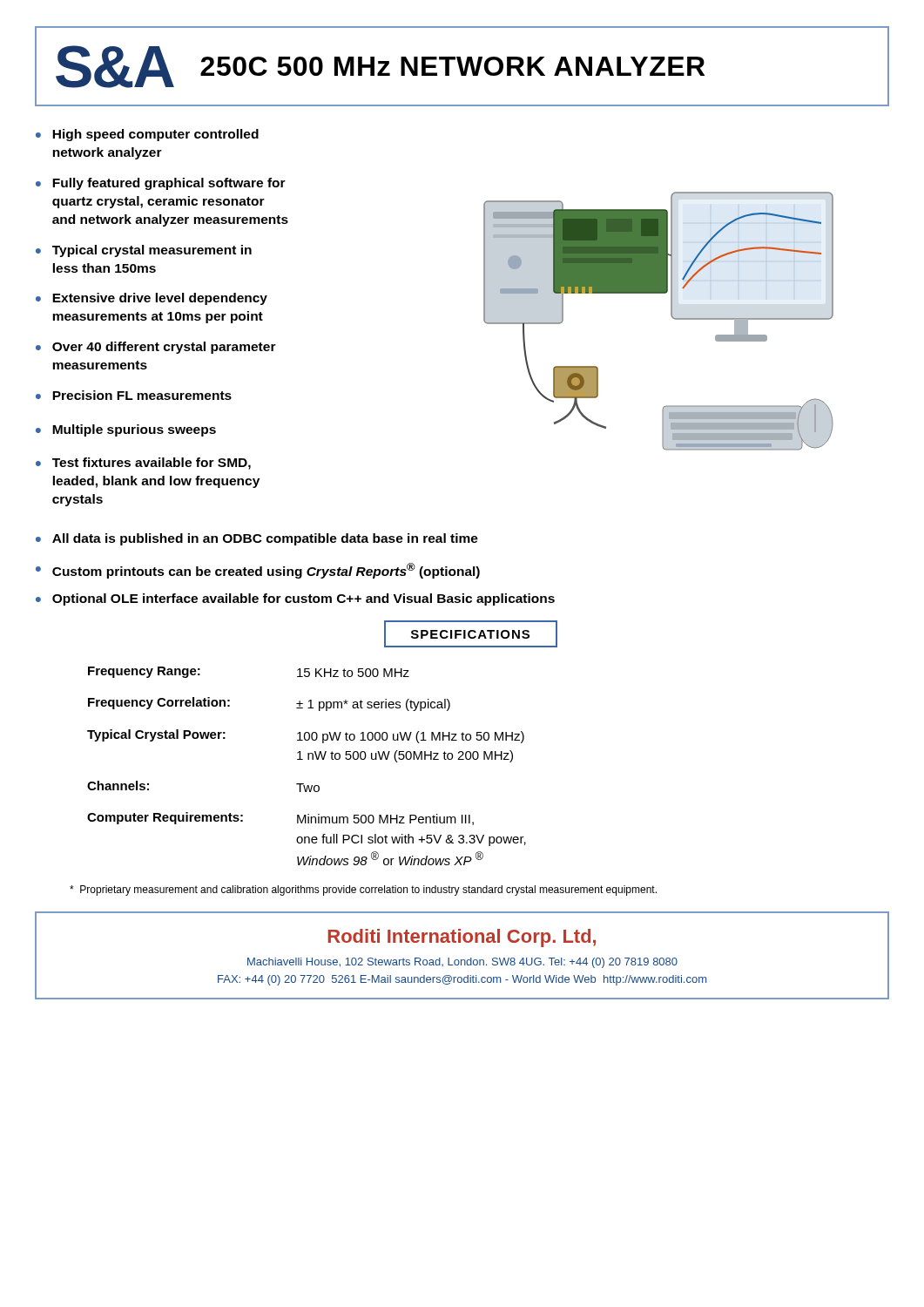This screenshot has height=1307, width=924.
Task: Locate the list item with the text "• High speed"
Action: (147, 144)
